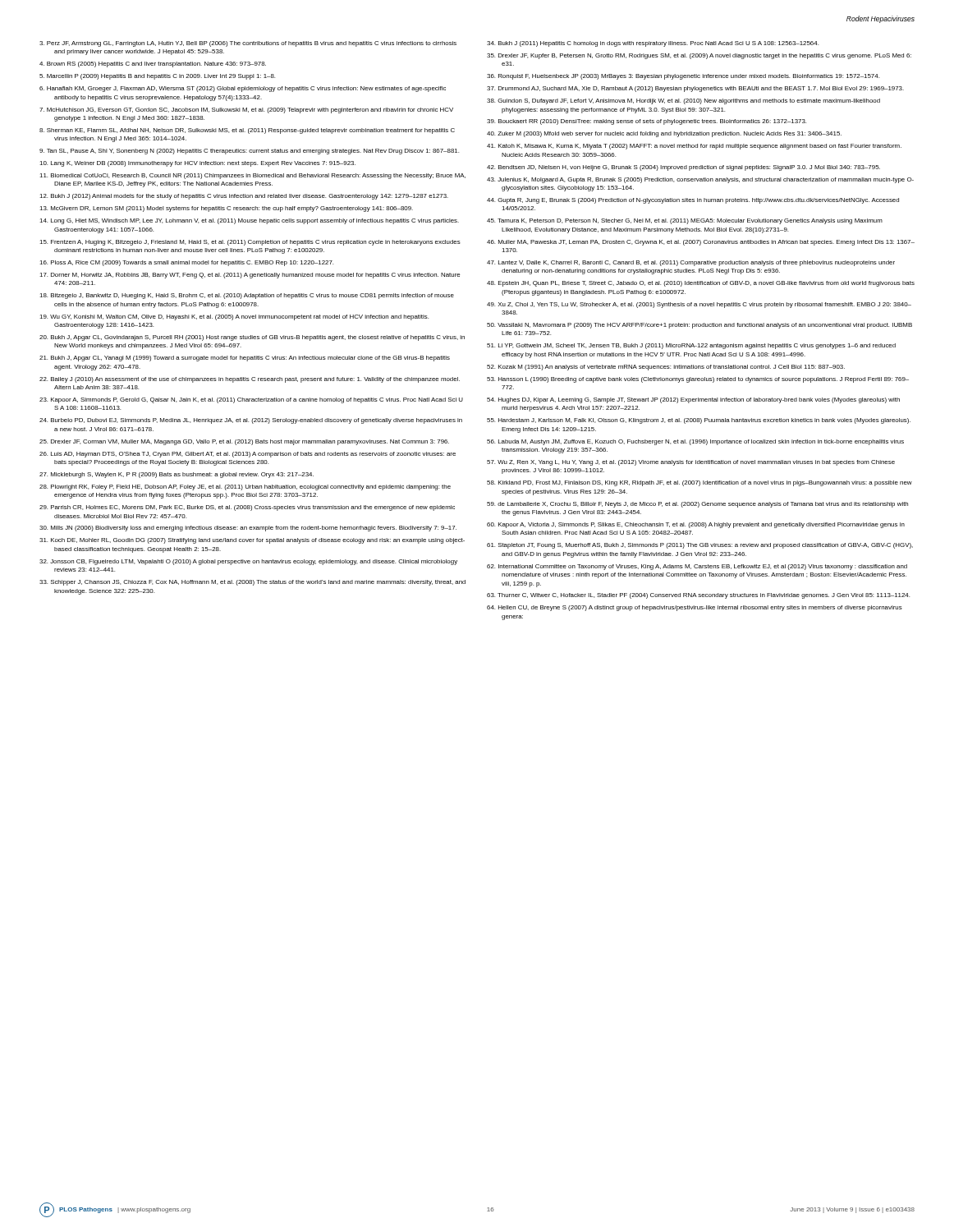Find the list item that reads "41. Katoh K, Misawa K, Kuma K, Miyata"
954x1232 pixels.
pos(694,150)
